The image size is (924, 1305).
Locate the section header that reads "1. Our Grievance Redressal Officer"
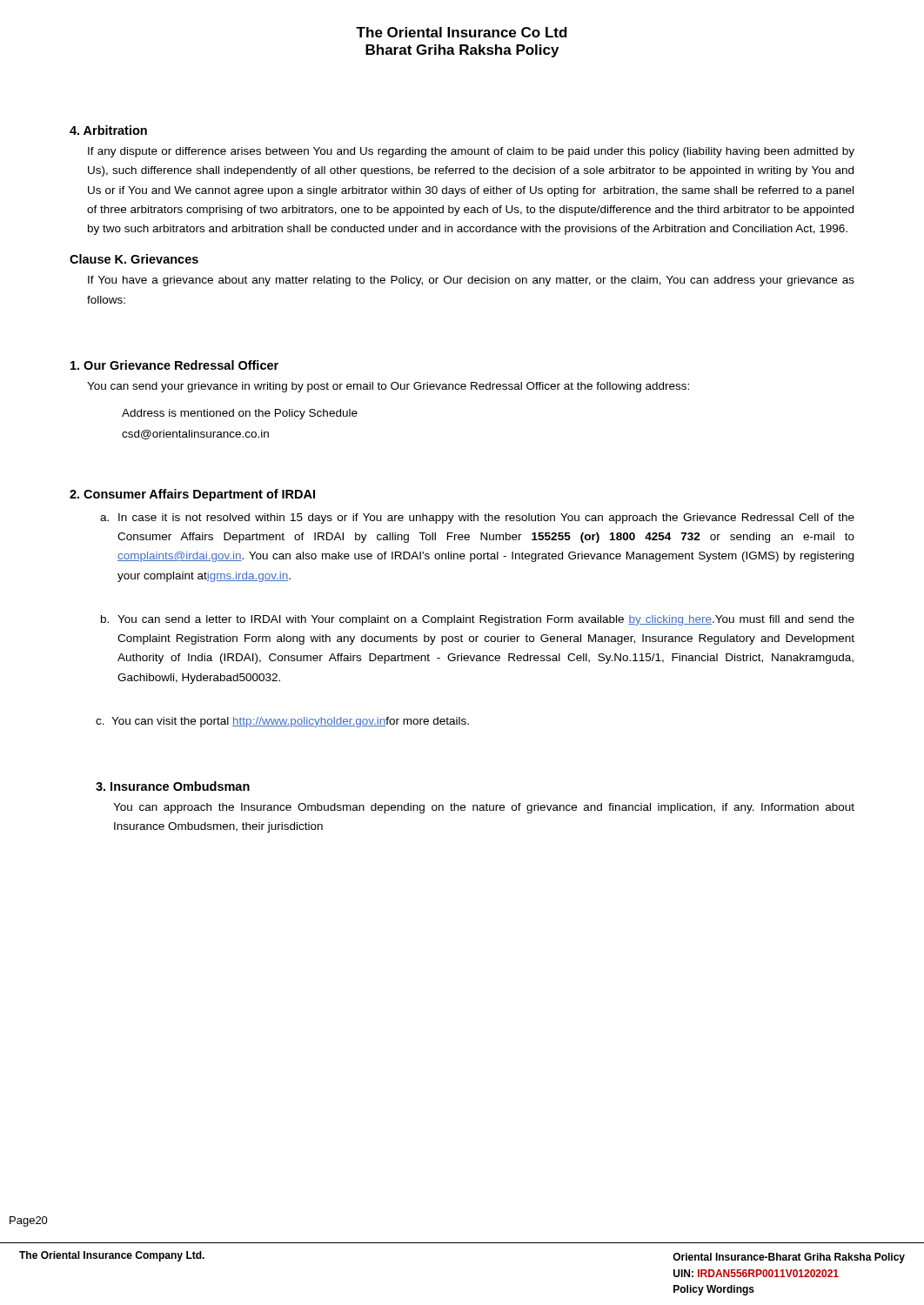coord(174,365)
